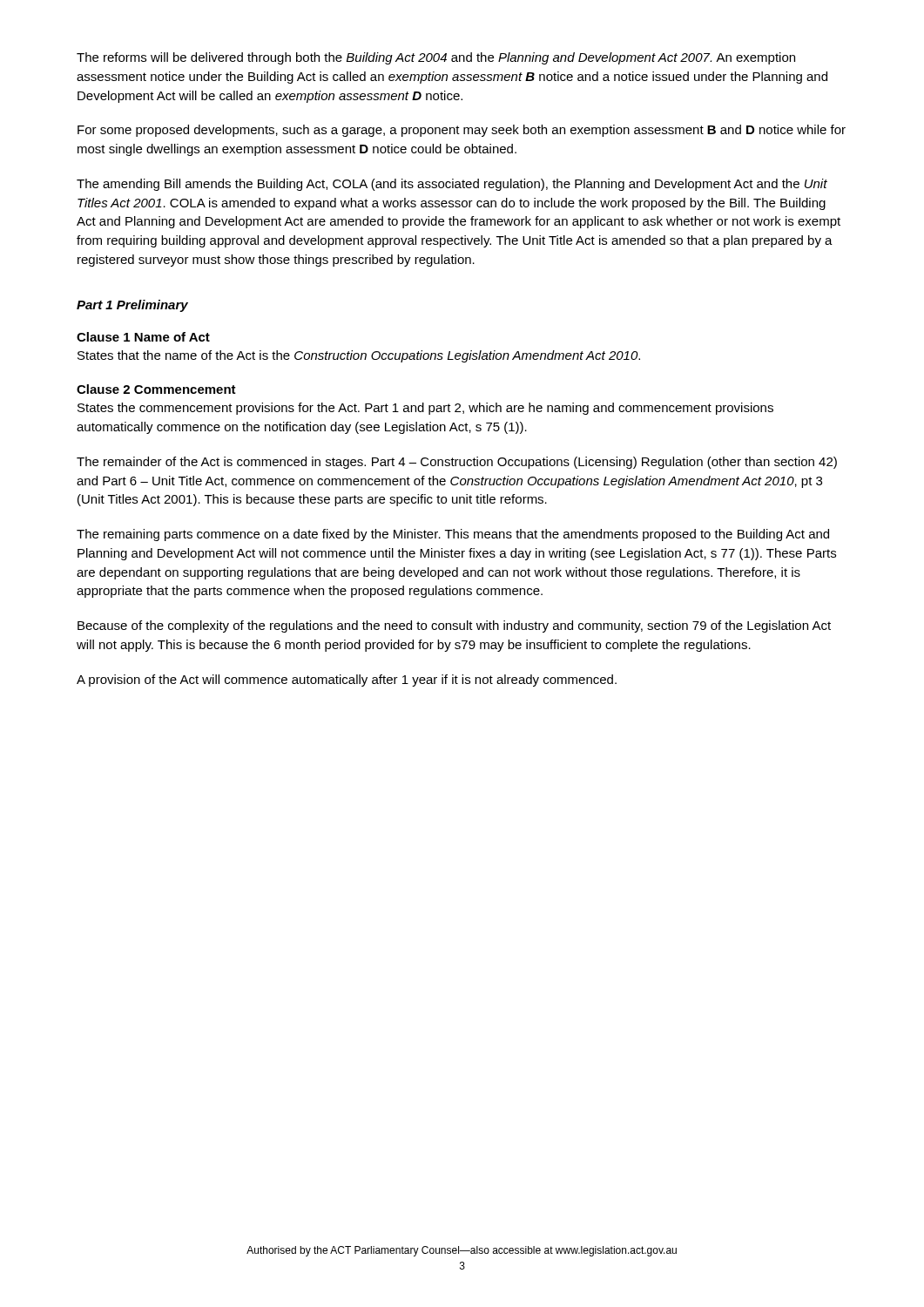
Task: Click on the region starting "Clause 1 Name of Act"
Action: coord(143,336)
